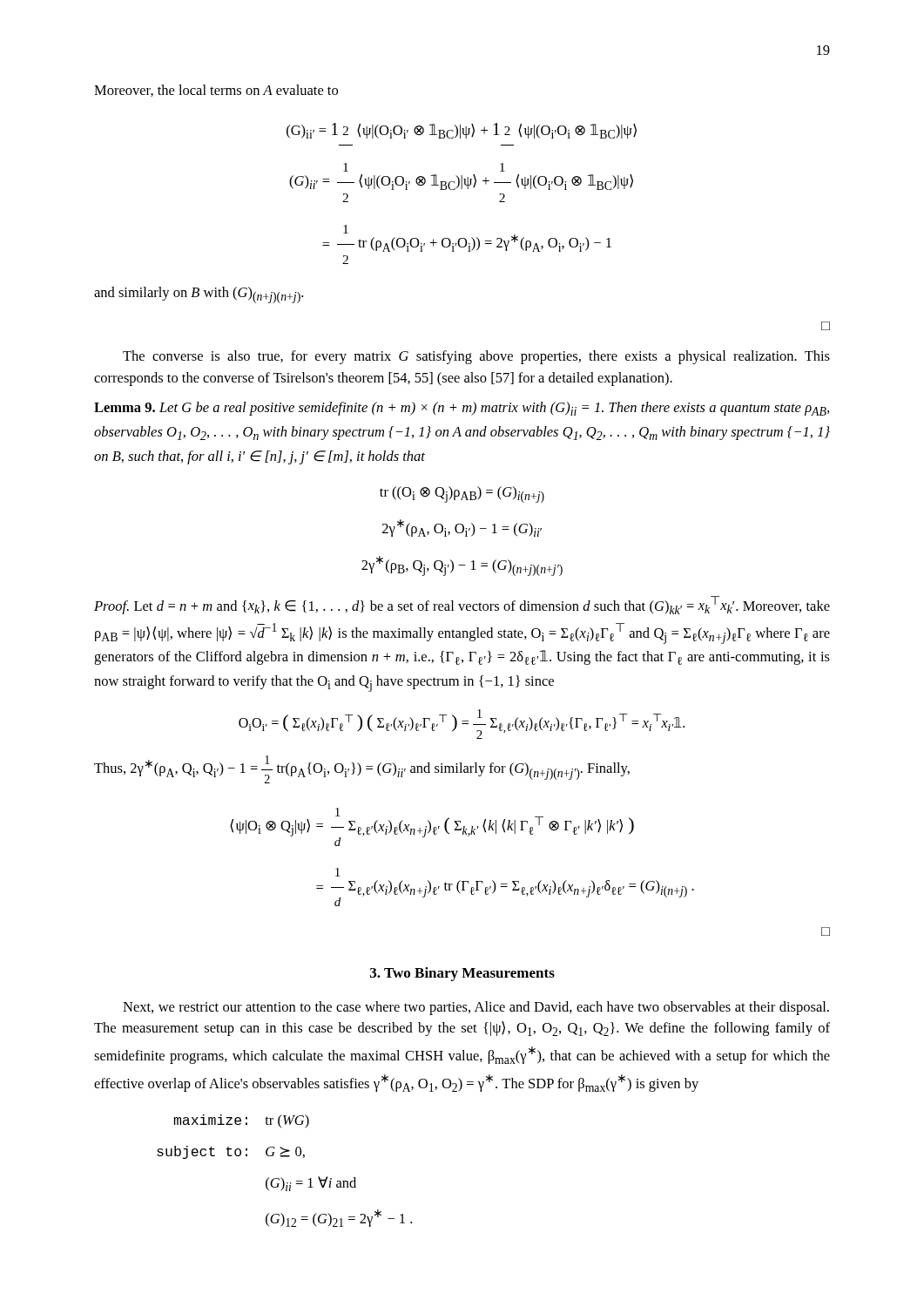
Task: Locate the formula that says "tr ((Oi ⊗"
Action: coord(462,530)
